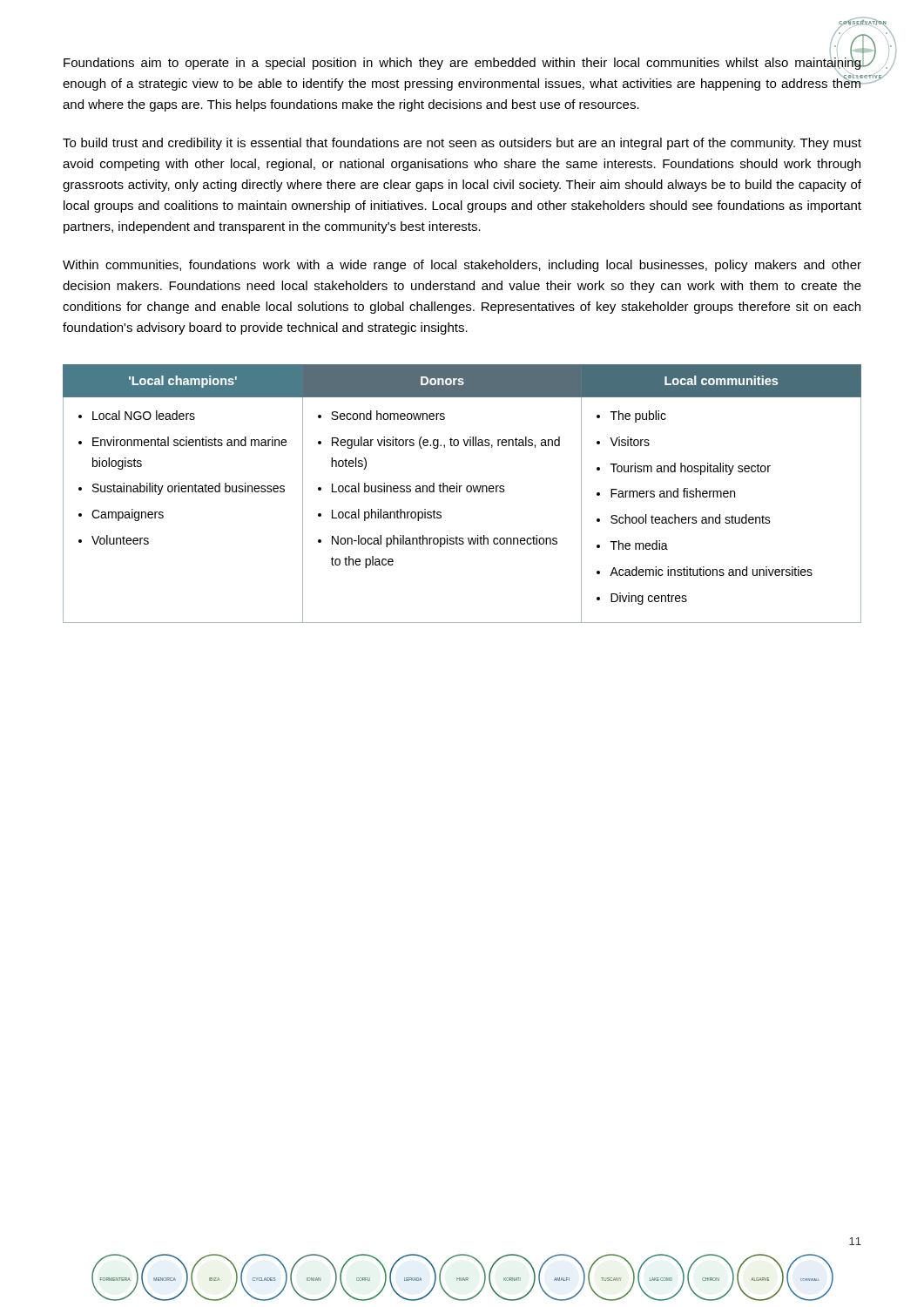Screen dimensions: 1307x924
Task: Locate the table with the text "Local NGO leaders Environmental"
Action: (462, 494)
